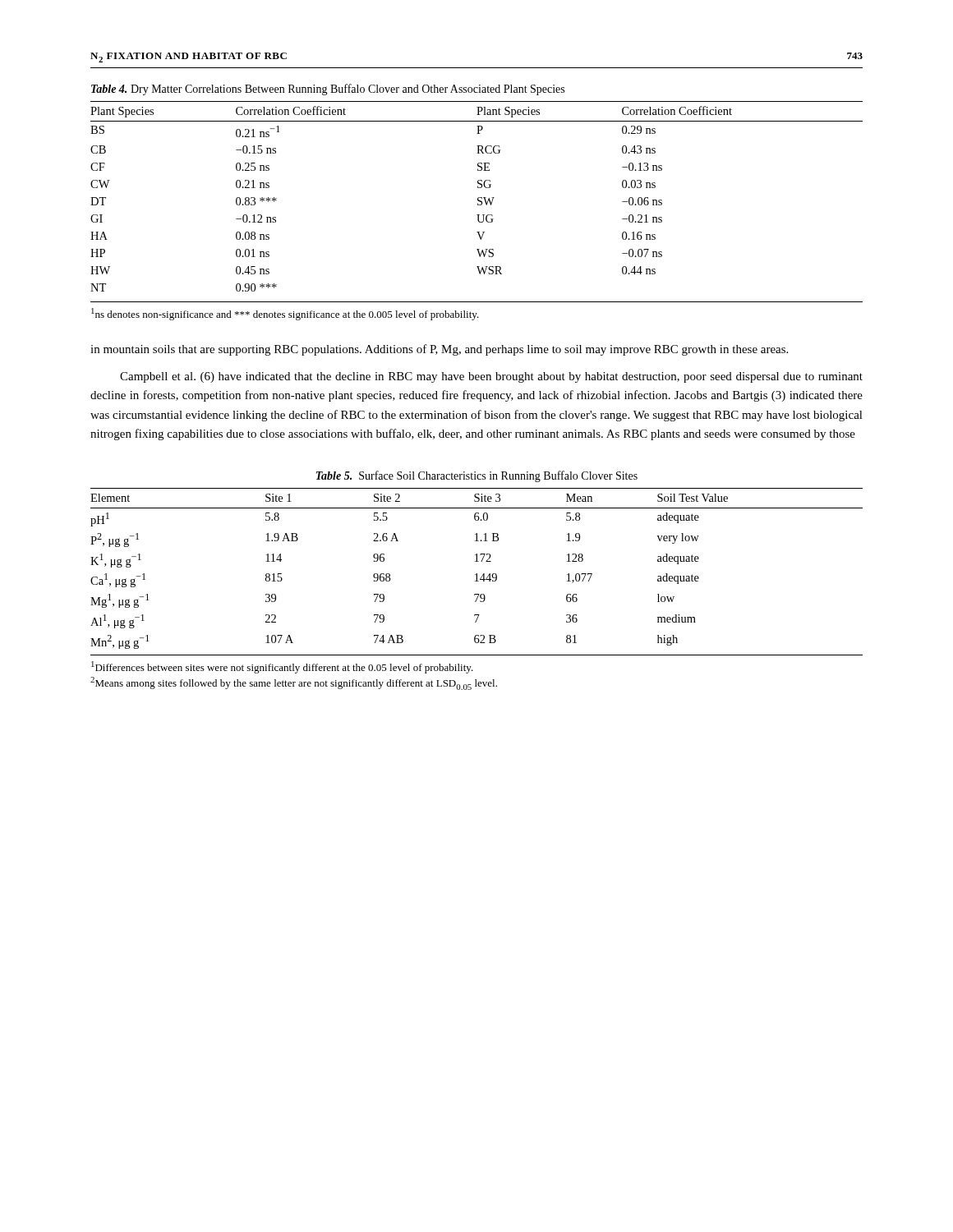Click on the passage starting "Table 5. Surface Soil Characteristics"

tap(476, 476)
